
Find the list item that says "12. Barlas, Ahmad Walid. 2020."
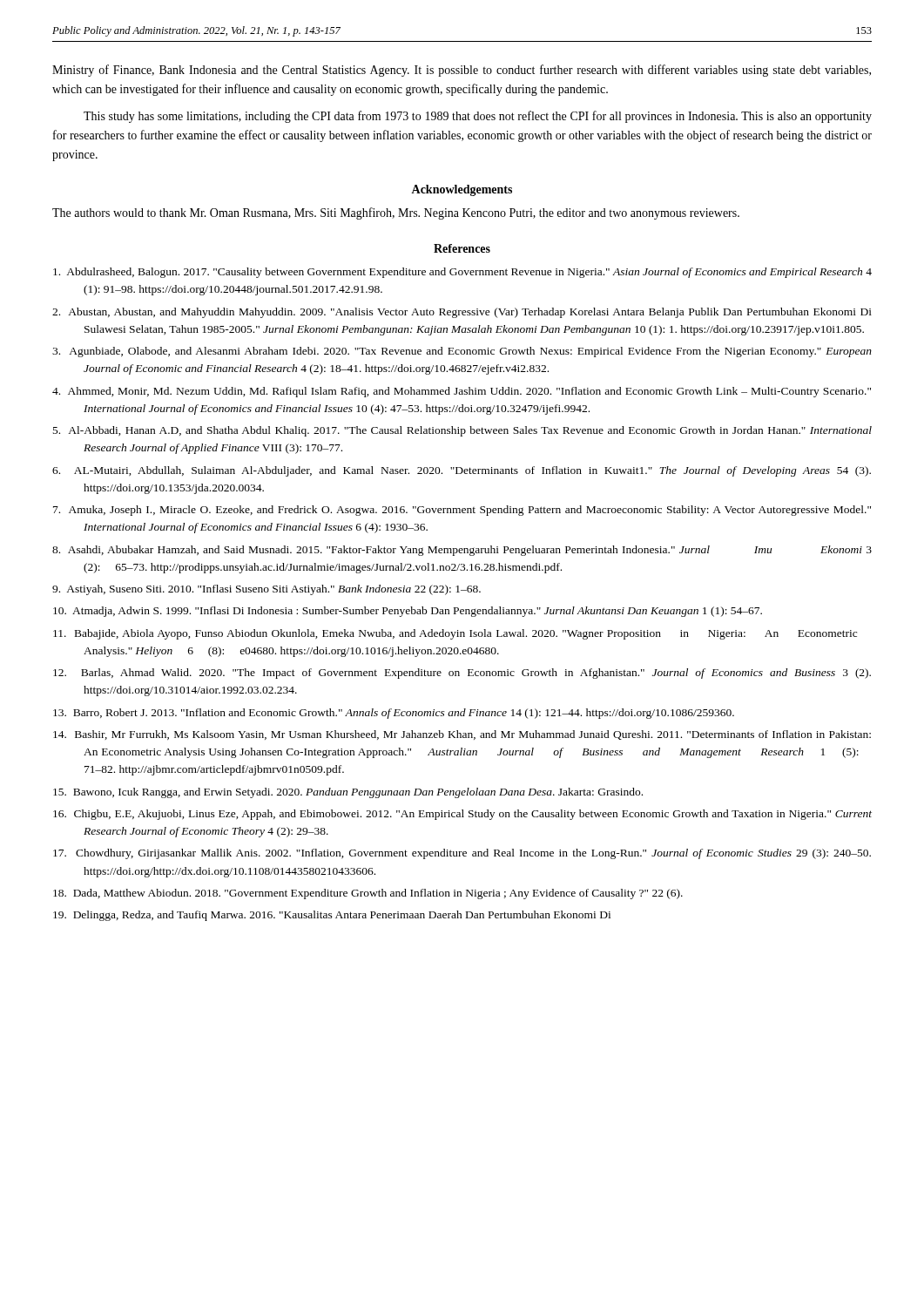click(x=462, y=681)
